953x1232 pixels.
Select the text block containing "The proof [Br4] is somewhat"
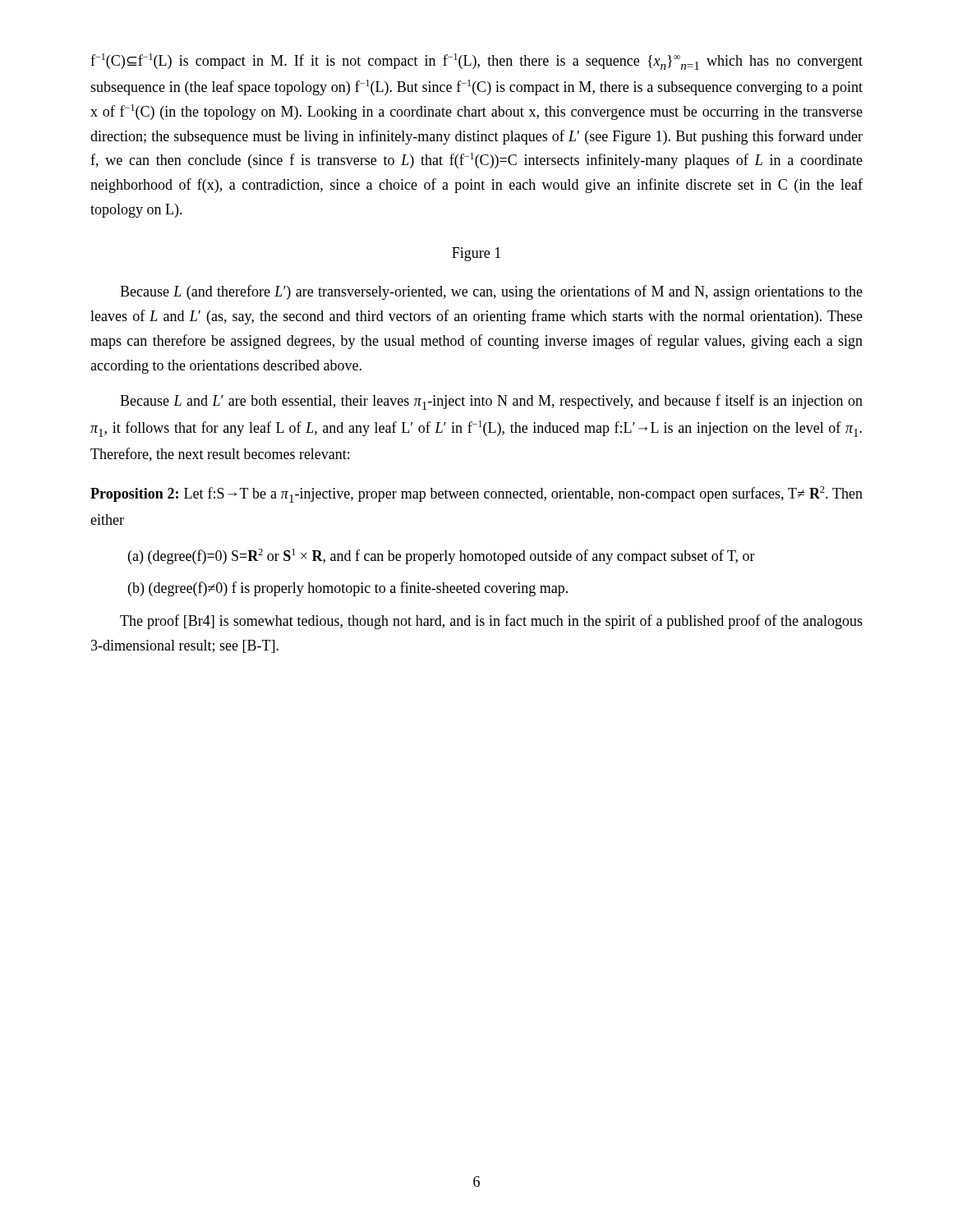coord(476,633)
